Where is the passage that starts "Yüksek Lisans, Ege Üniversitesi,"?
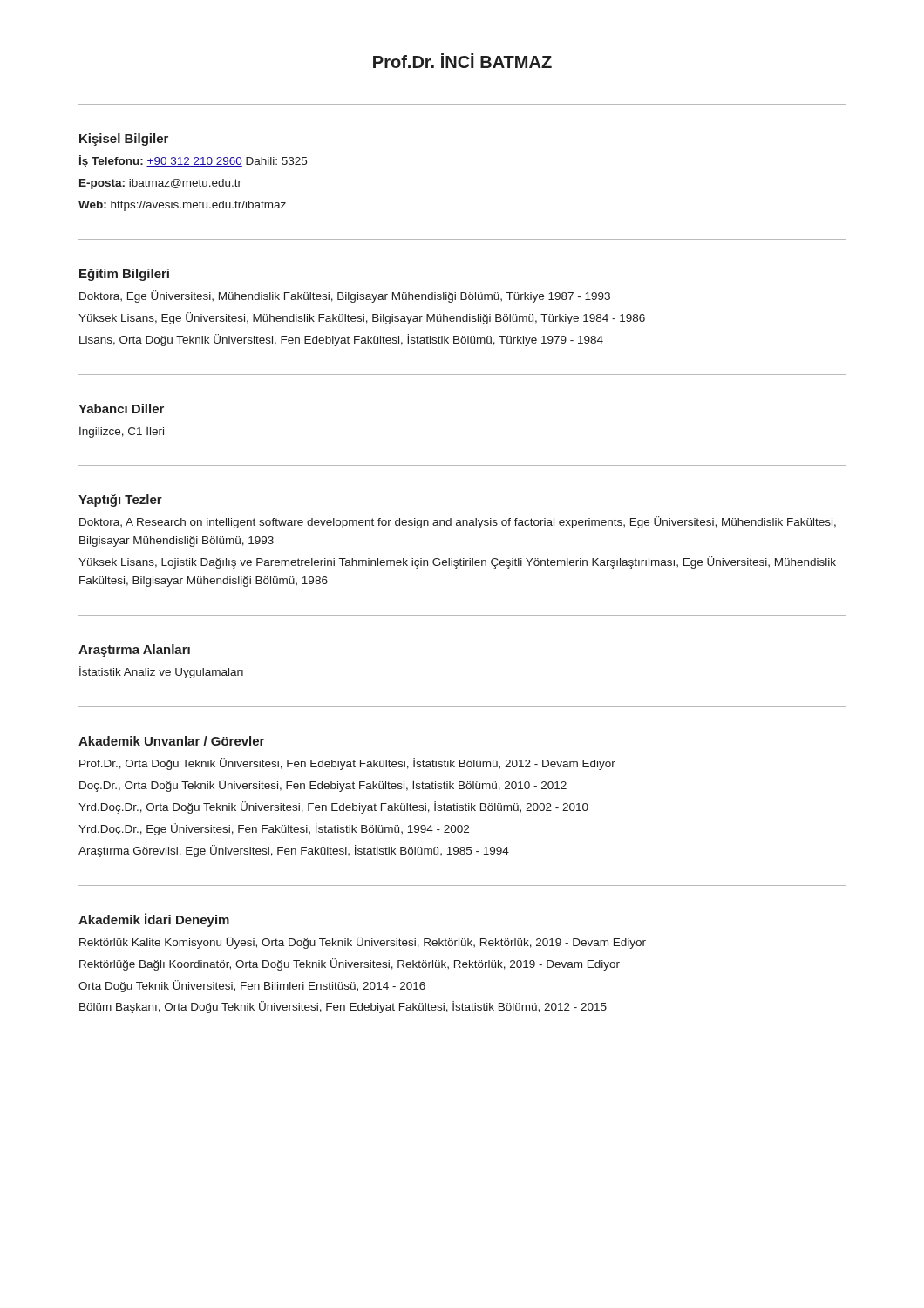The height and width of the screenshot is (1308, 924). pos(362,318)
